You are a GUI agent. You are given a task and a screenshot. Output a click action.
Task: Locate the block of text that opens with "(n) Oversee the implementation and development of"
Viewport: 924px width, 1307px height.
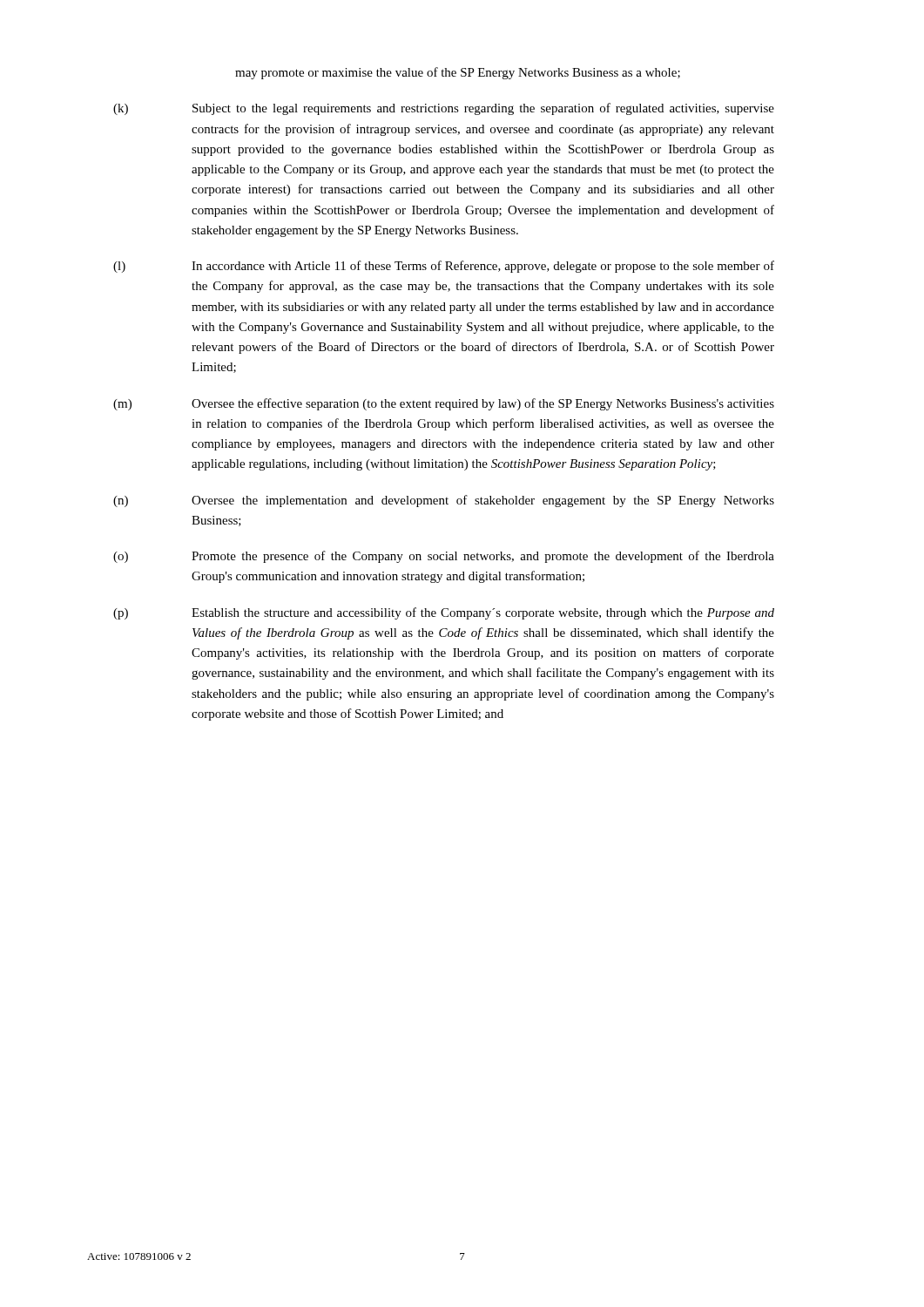[431, 510]
